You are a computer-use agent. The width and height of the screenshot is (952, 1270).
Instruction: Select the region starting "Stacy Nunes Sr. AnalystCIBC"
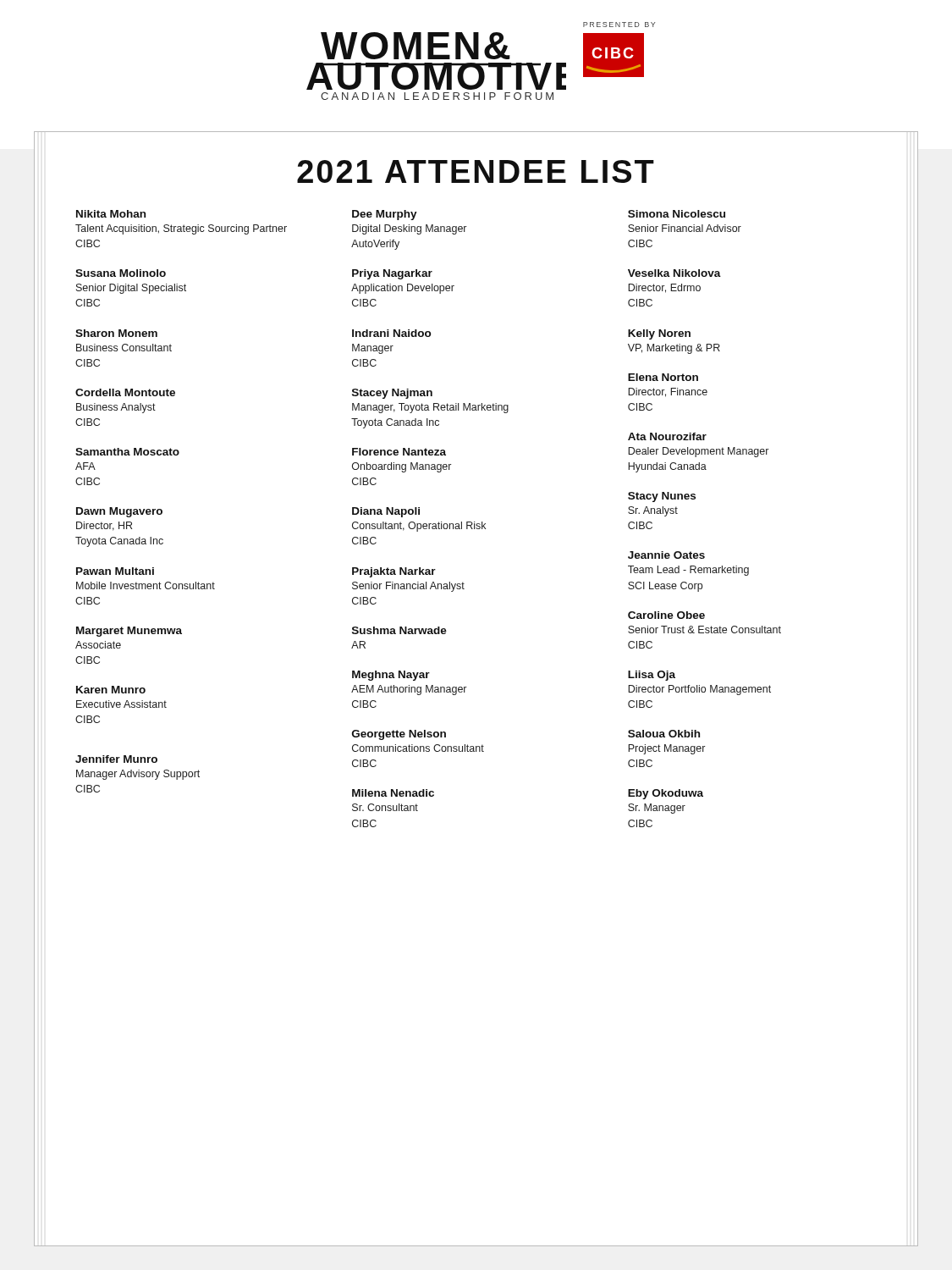coord(662,497)
